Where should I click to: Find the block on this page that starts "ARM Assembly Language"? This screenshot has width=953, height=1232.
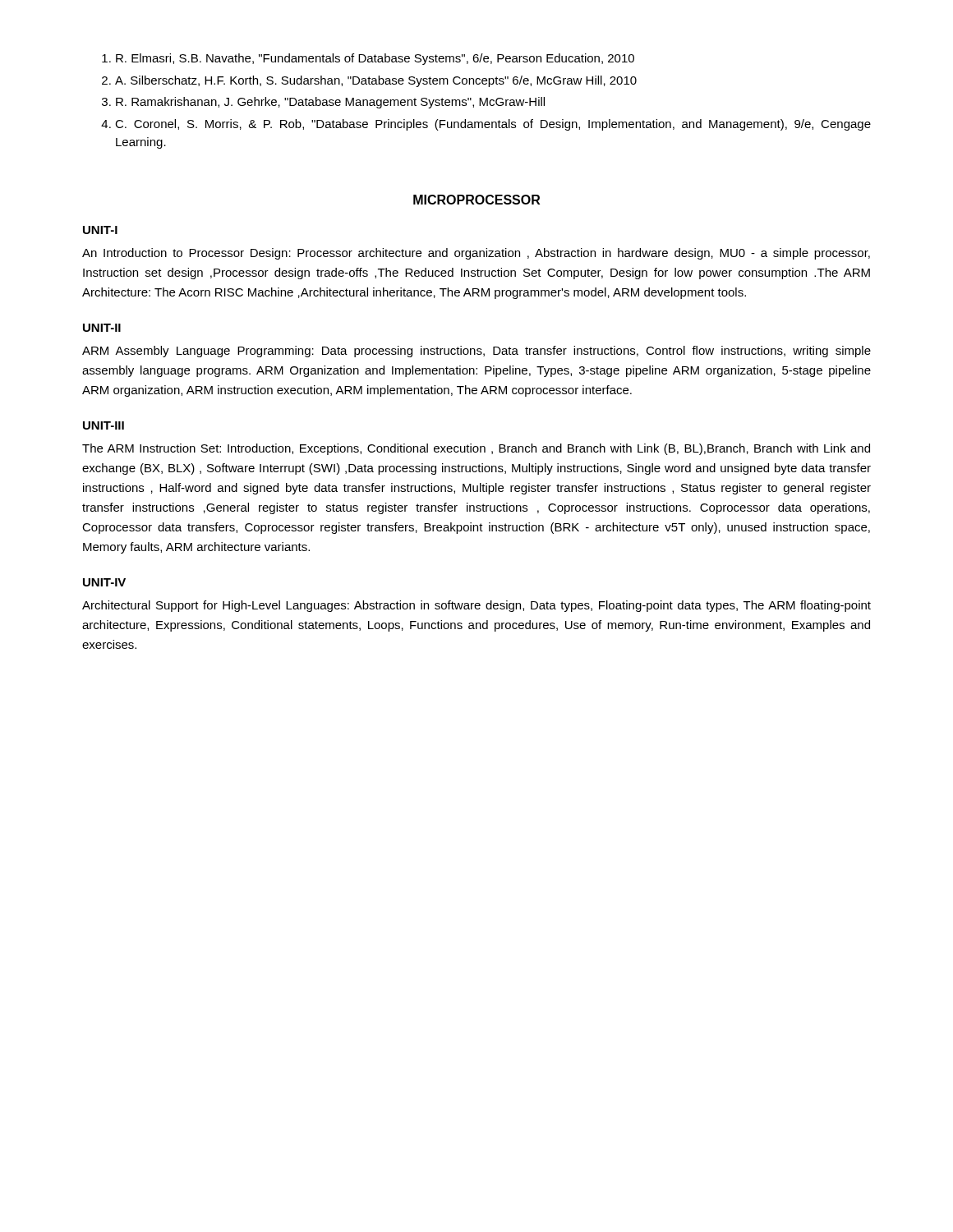pyautogui.click(x=476, y=370)
